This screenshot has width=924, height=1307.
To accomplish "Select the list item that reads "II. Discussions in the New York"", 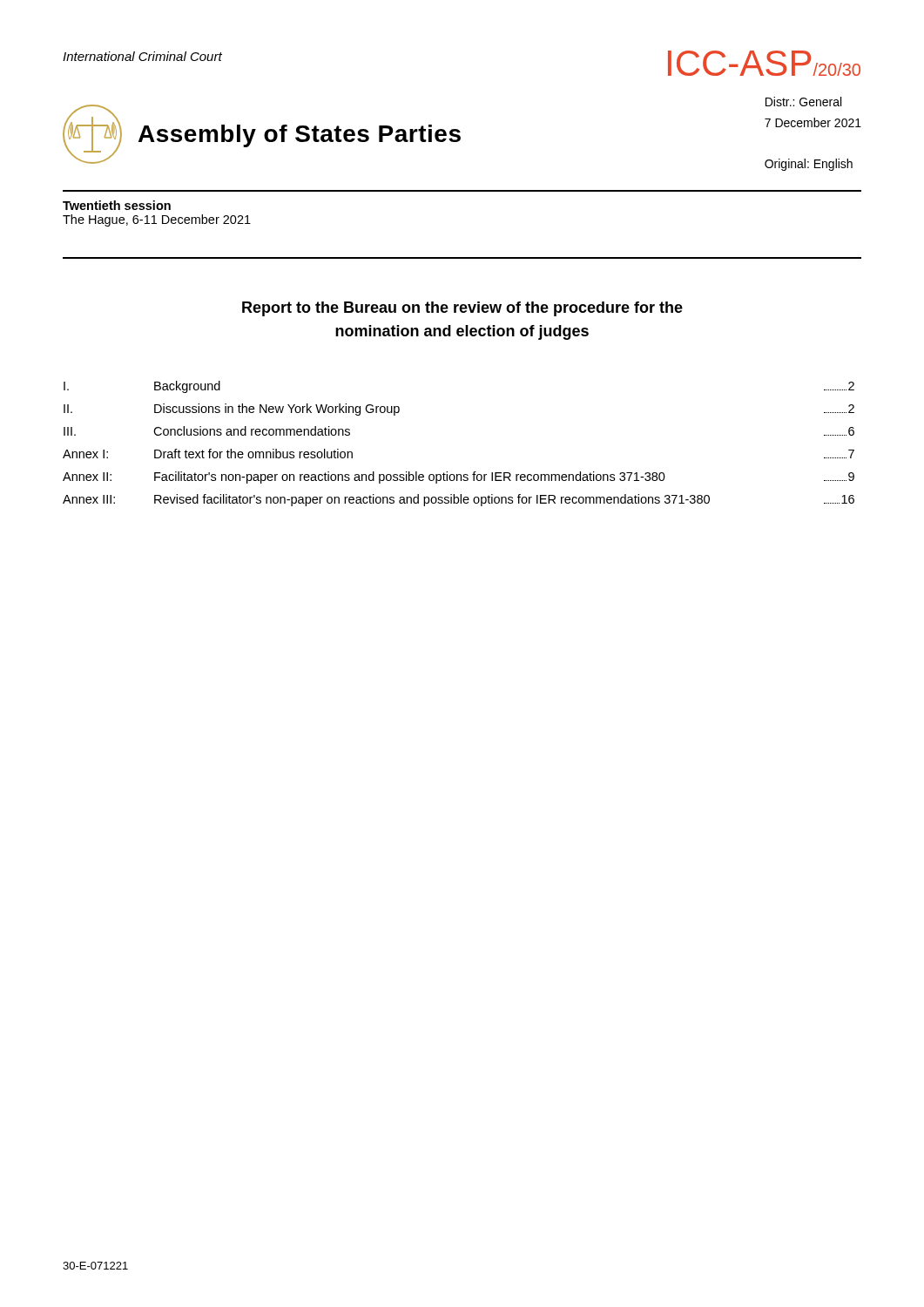I will pyautogui.click(x=67, y=409).
